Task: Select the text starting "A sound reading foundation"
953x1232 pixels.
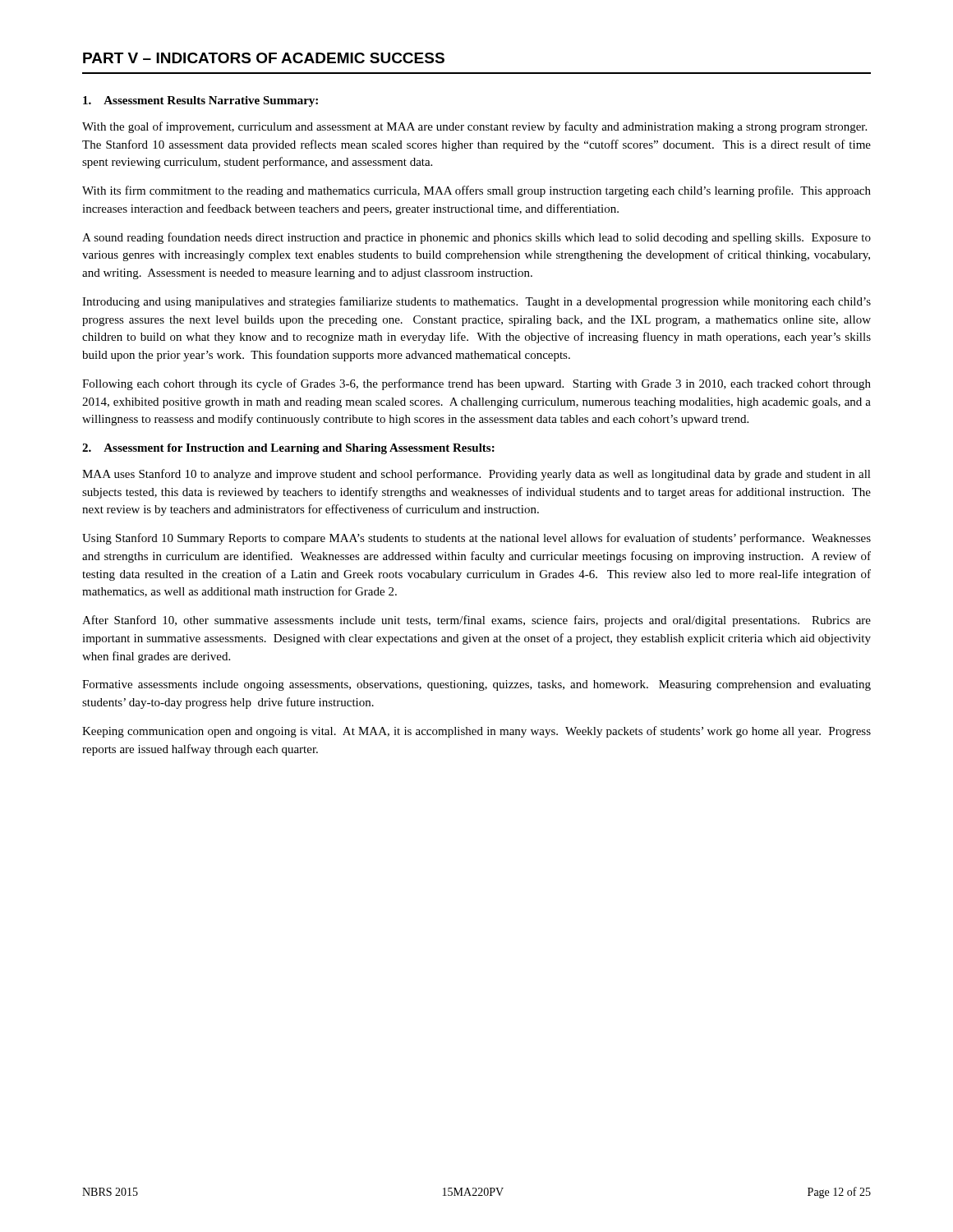Action: [x=476, y=256]
